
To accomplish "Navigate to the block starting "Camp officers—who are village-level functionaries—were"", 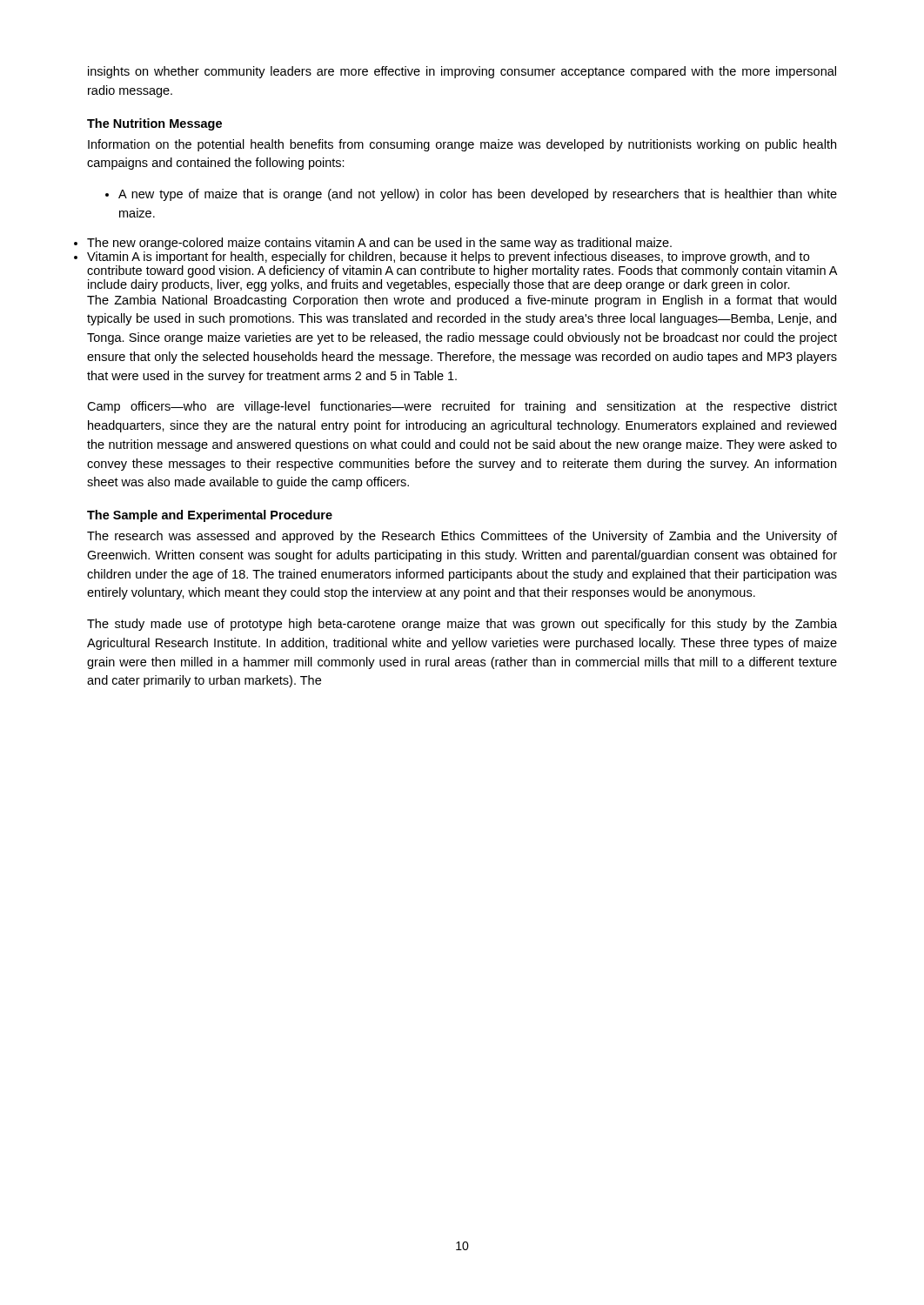I will (462, 445).
